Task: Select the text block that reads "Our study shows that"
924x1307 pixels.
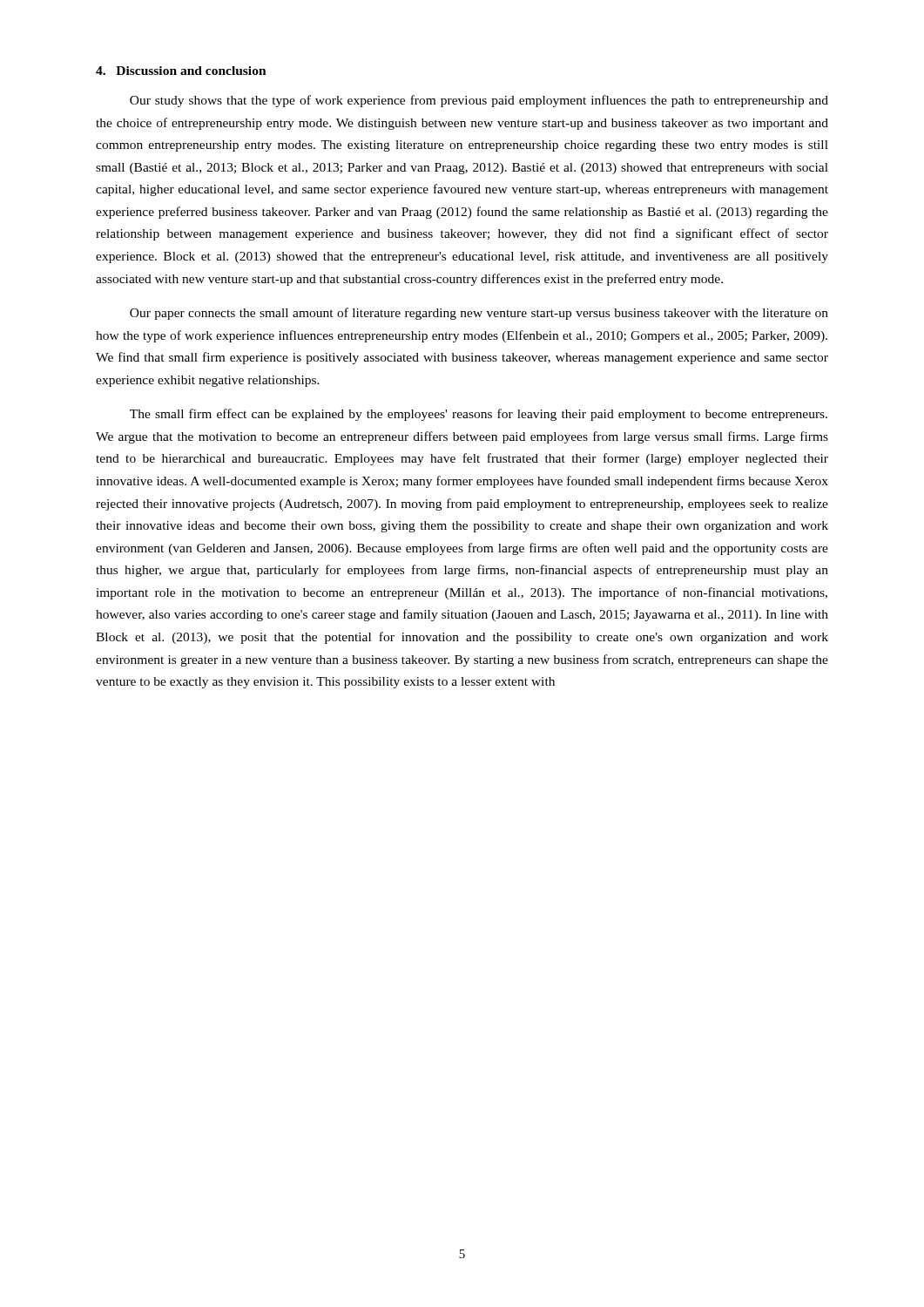Action: coord(462,189)
